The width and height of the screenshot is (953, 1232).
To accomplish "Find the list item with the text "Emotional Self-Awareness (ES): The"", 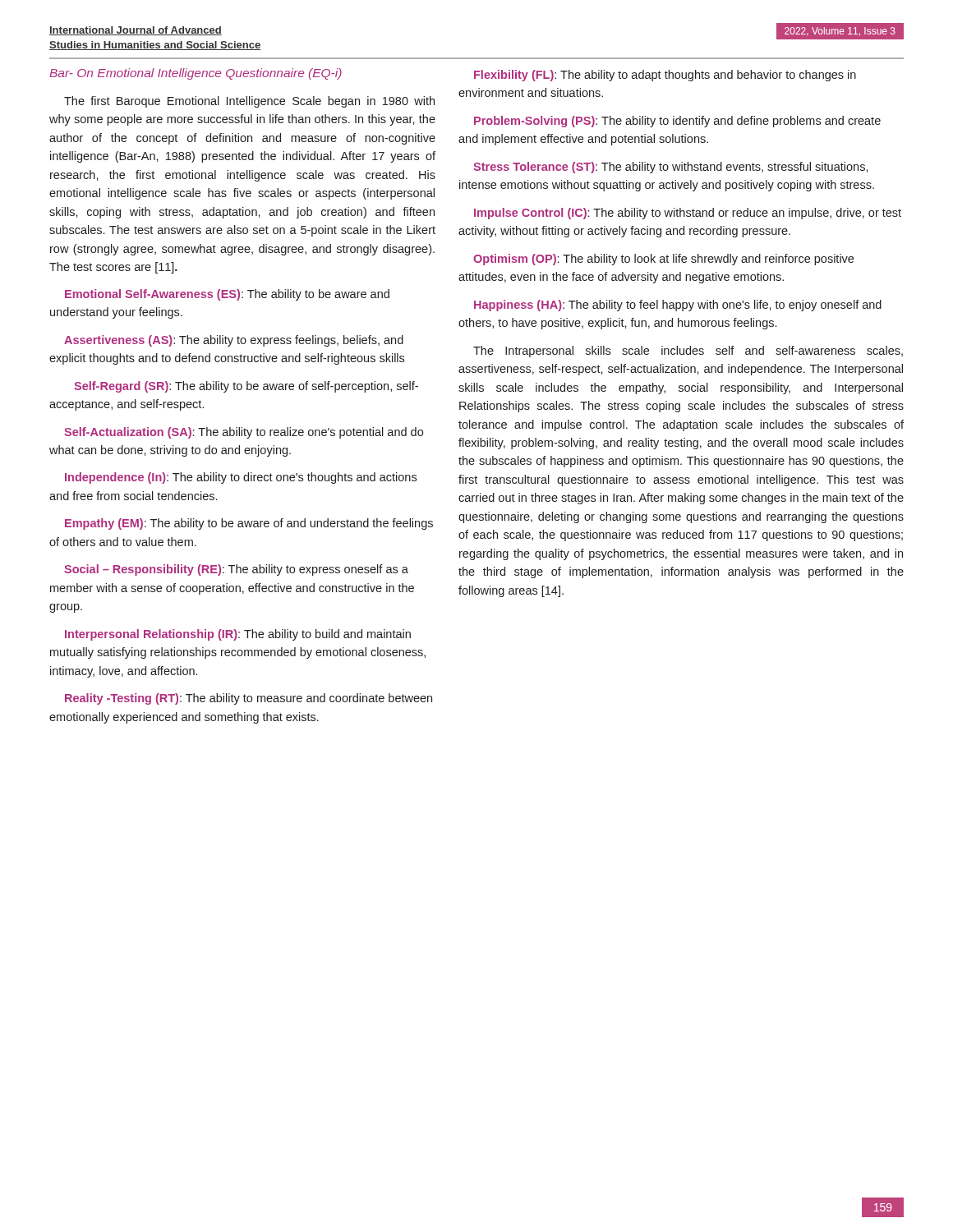I will click(x=220, y=303).
